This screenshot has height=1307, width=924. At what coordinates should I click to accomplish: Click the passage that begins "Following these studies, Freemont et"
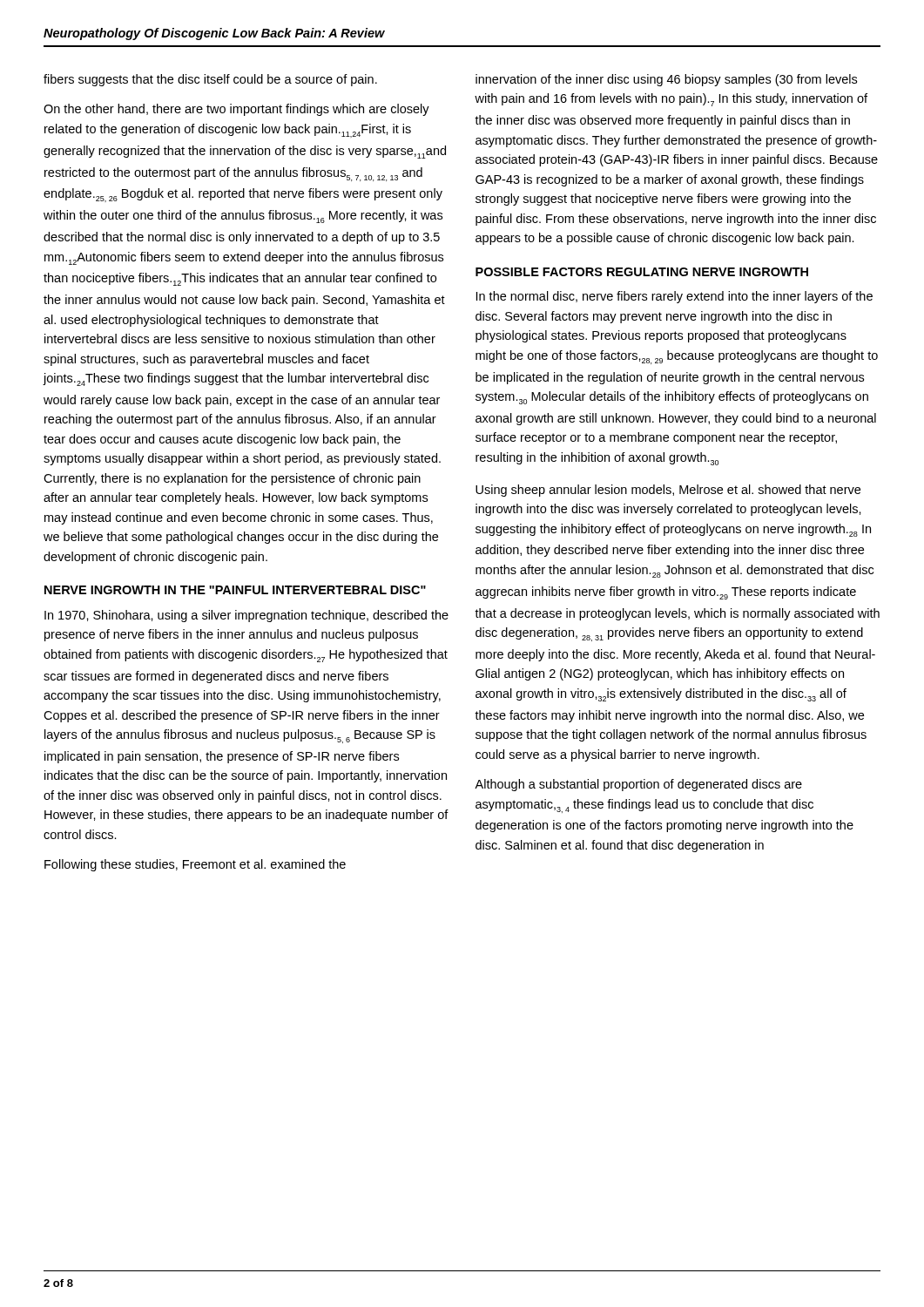click(x=195, y=865)
